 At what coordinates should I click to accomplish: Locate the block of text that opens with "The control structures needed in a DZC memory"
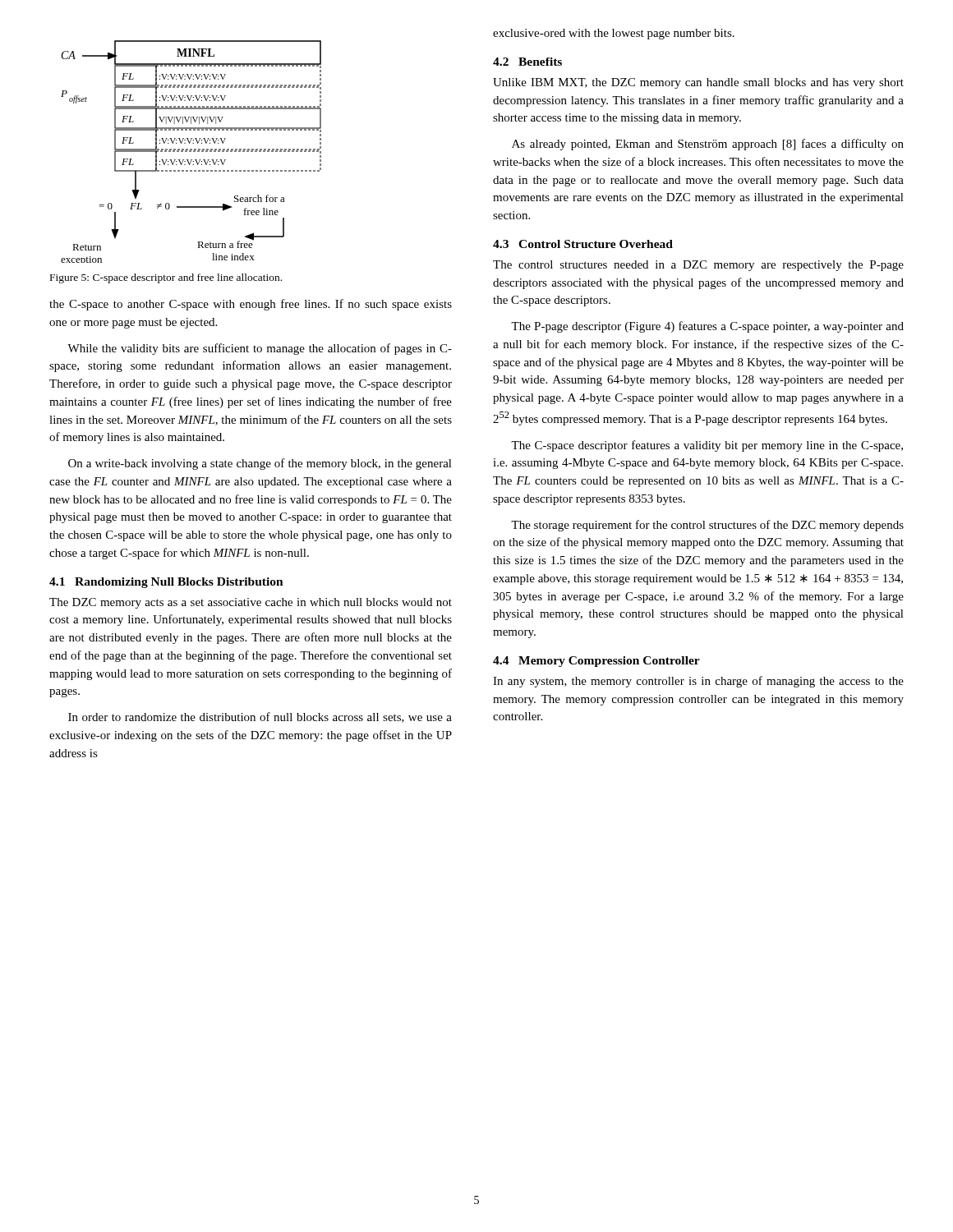[x=698, y=449]
